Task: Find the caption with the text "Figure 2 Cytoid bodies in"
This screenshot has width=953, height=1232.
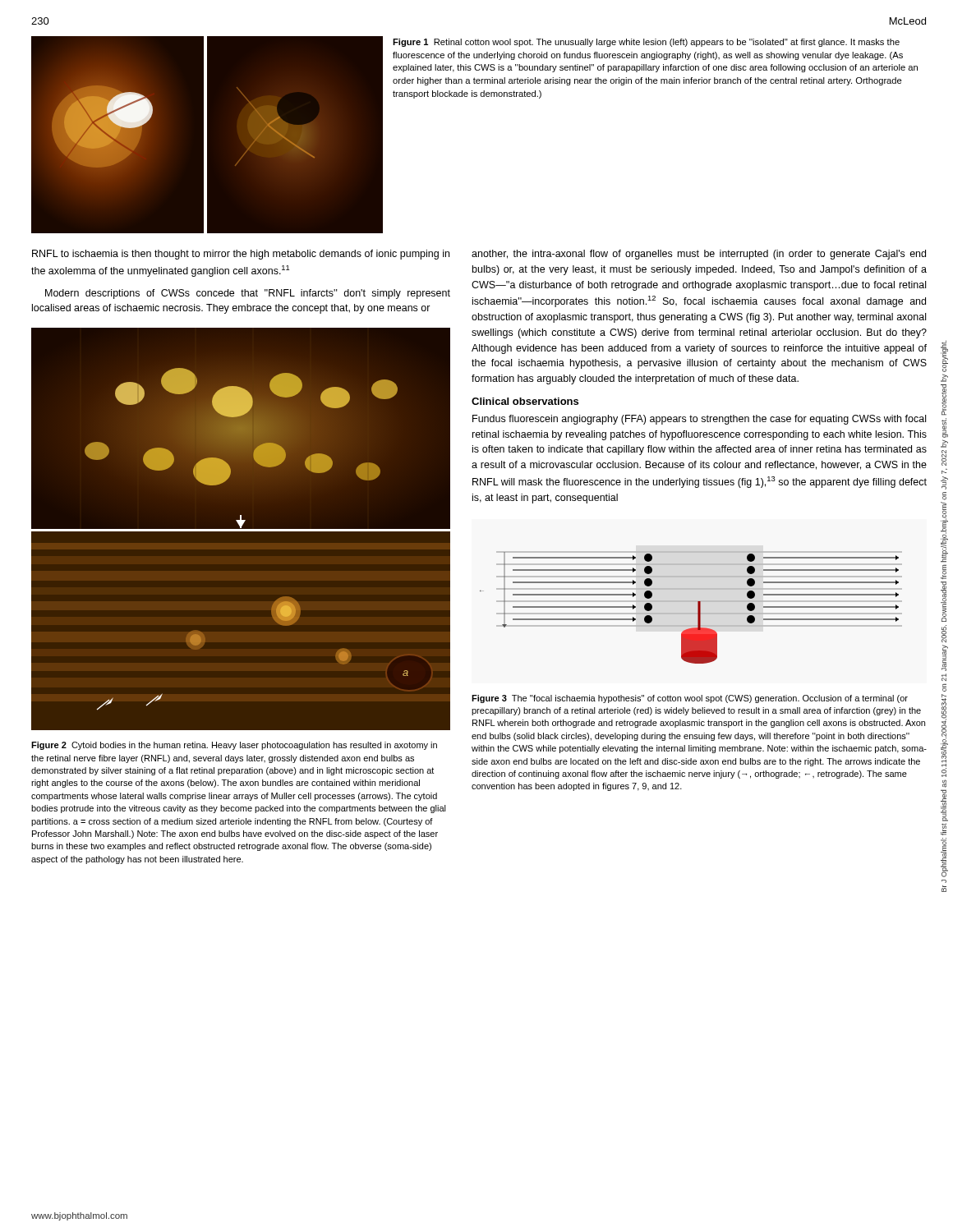Action: [239, 802]
